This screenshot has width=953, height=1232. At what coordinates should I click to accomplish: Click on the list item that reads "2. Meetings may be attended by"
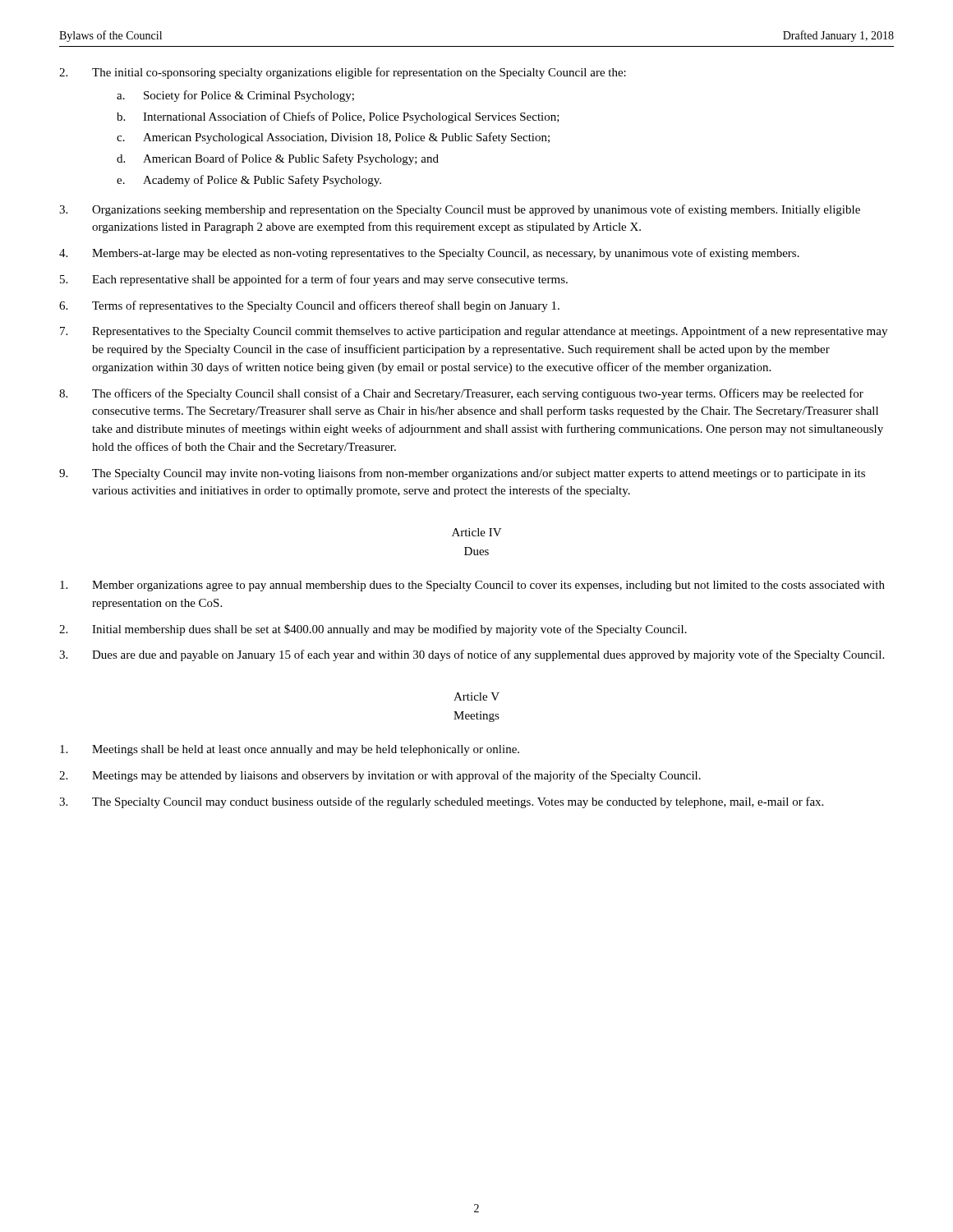[x=476, y=776]
